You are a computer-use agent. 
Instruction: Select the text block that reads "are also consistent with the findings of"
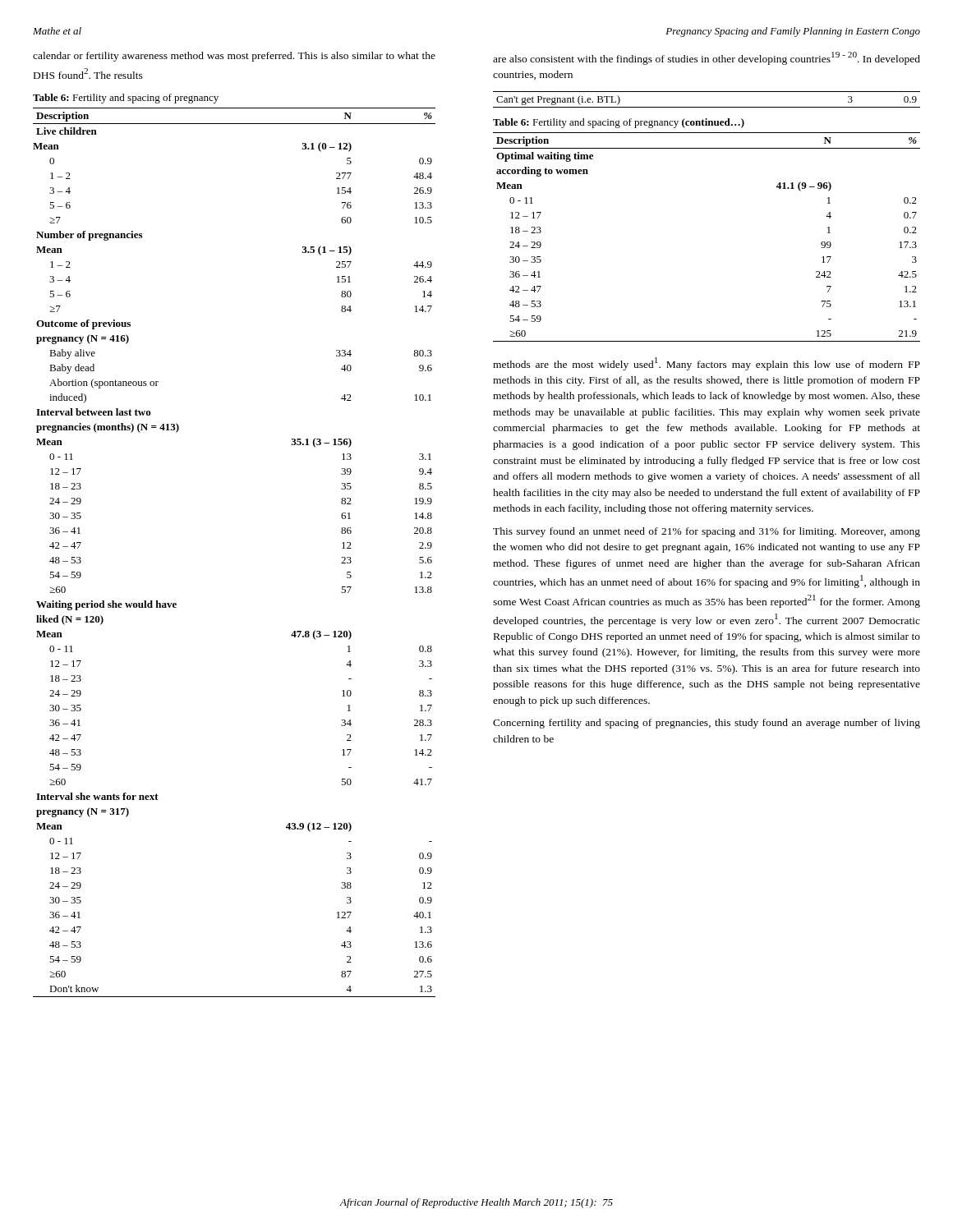[707, 65]
